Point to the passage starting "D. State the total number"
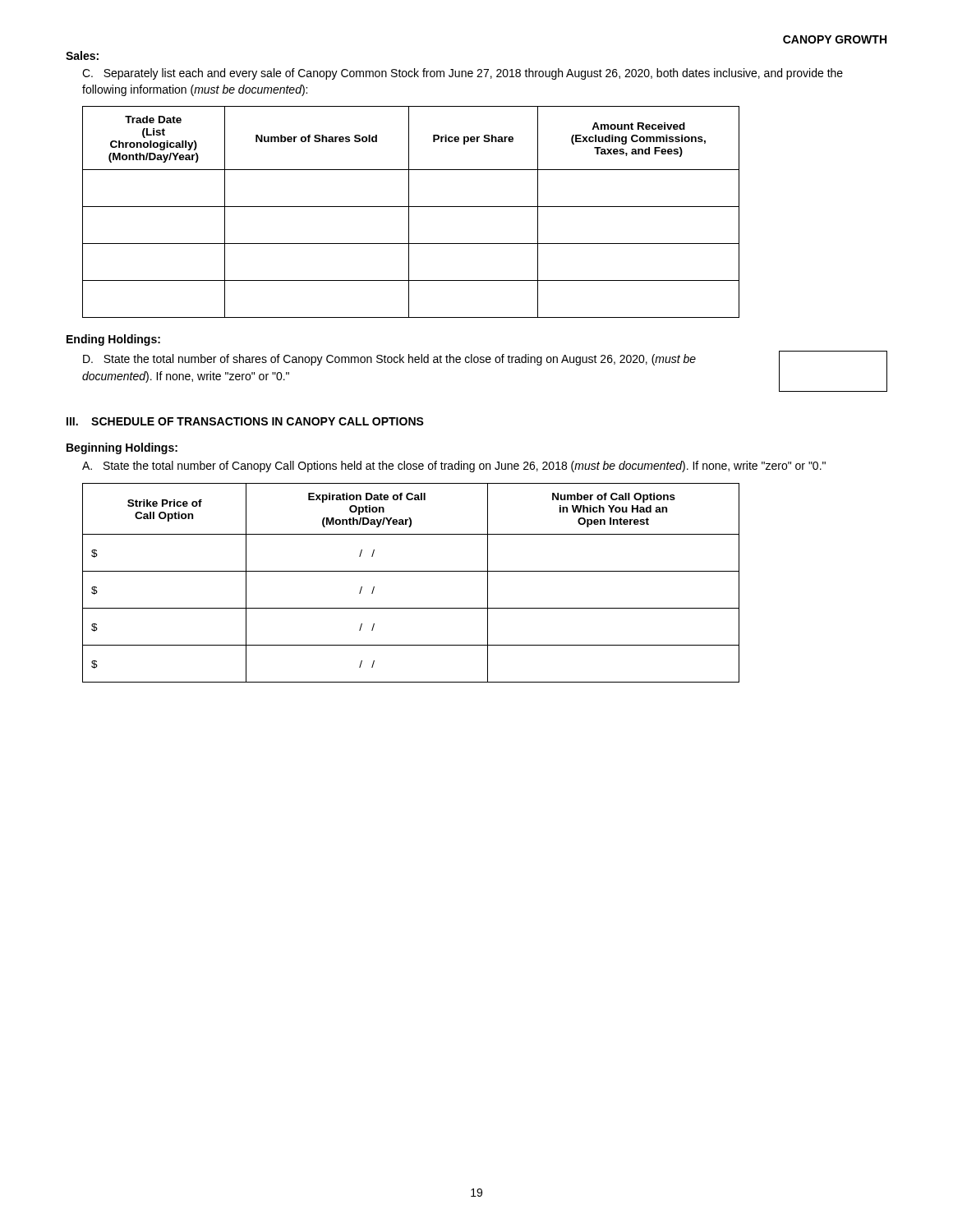The width and height of the screenshot is (953, 1232). pyautogui.click(x=389, y=368)
